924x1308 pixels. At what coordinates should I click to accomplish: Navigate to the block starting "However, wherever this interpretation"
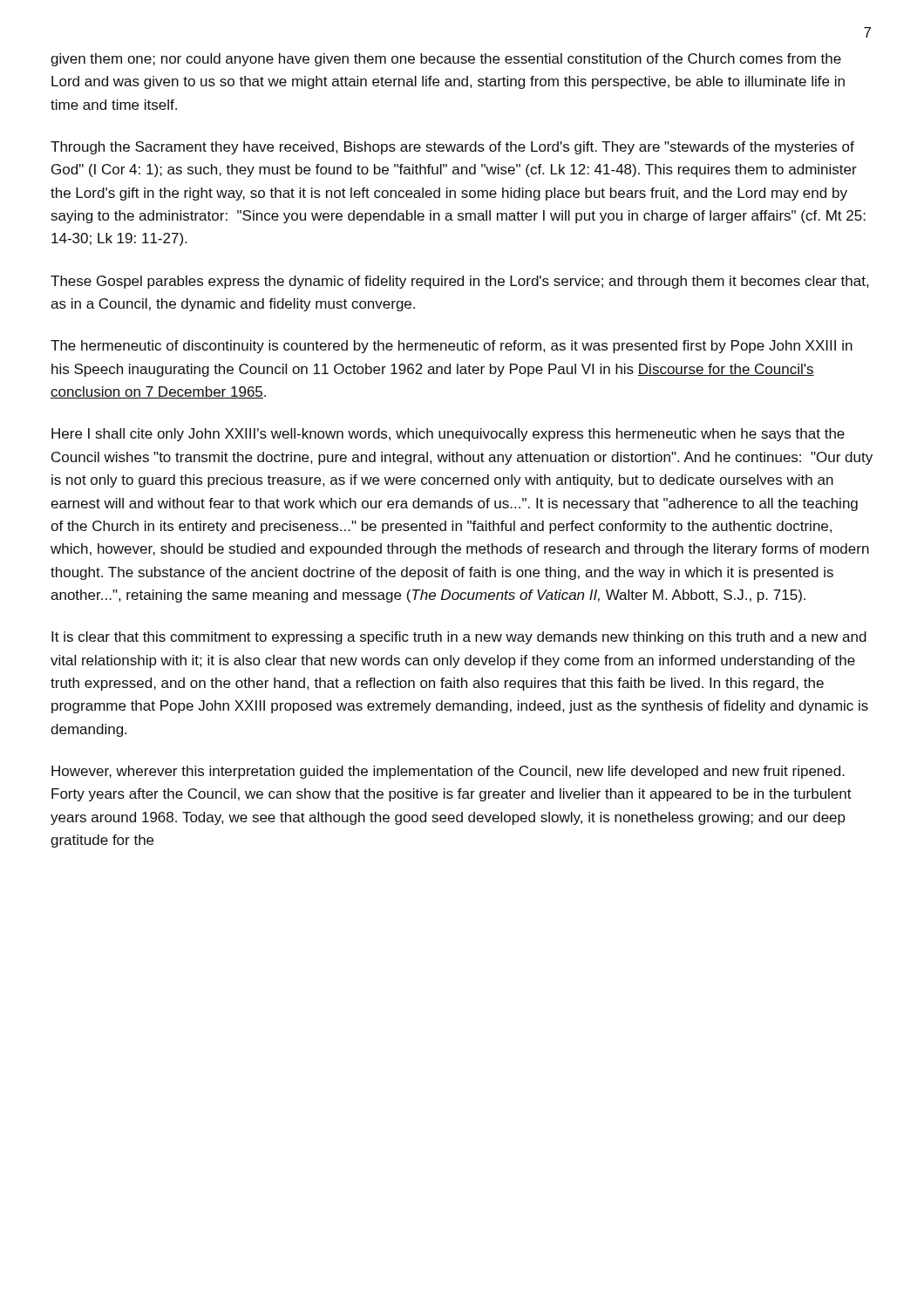pyautogui.click(x=451, y=806)
